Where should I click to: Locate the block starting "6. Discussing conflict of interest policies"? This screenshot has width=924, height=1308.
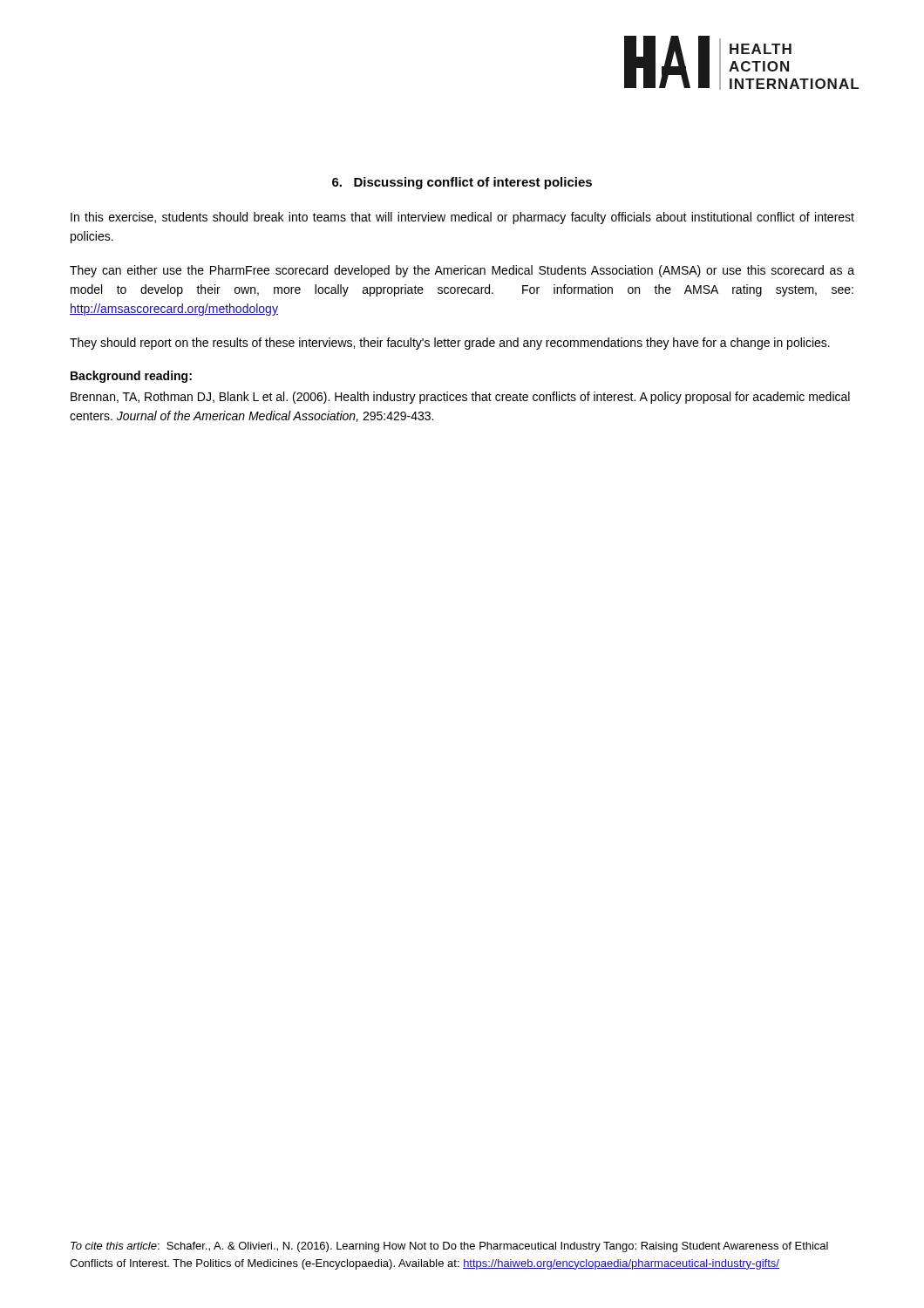462,182
